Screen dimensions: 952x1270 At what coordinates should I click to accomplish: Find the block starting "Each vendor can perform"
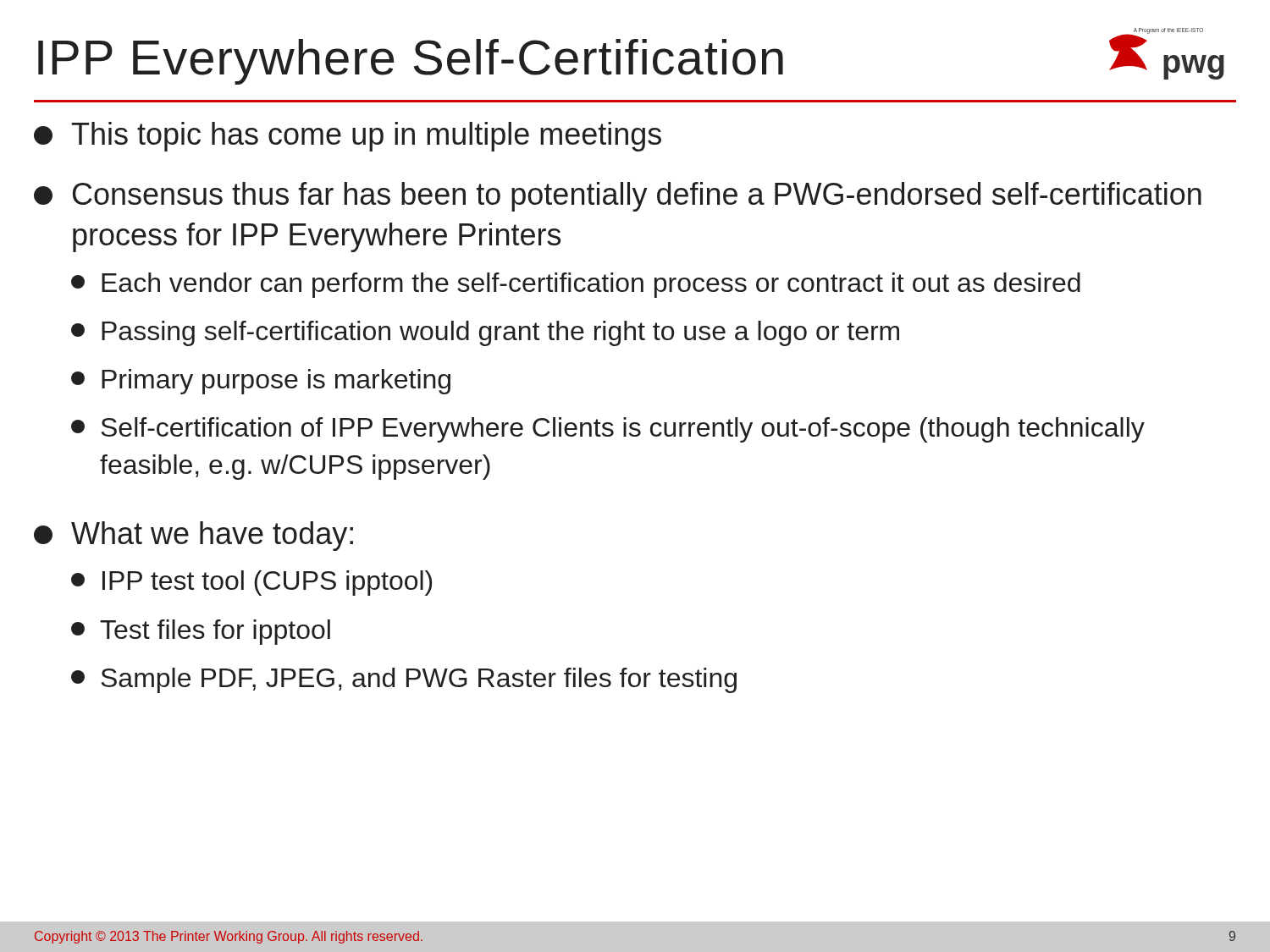click(x=654, y=283)
